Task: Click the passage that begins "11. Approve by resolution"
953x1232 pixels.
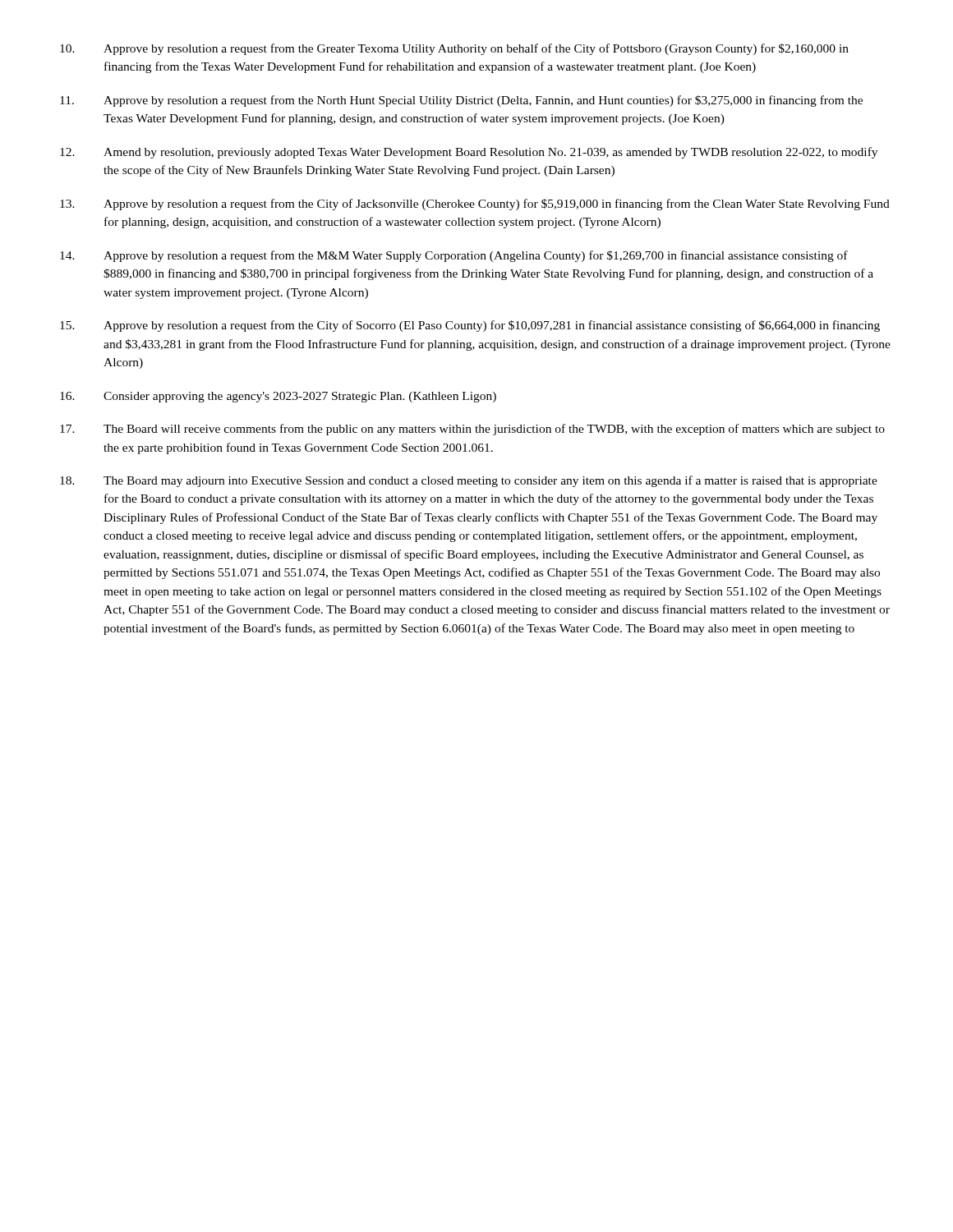Action: (476, 110)
